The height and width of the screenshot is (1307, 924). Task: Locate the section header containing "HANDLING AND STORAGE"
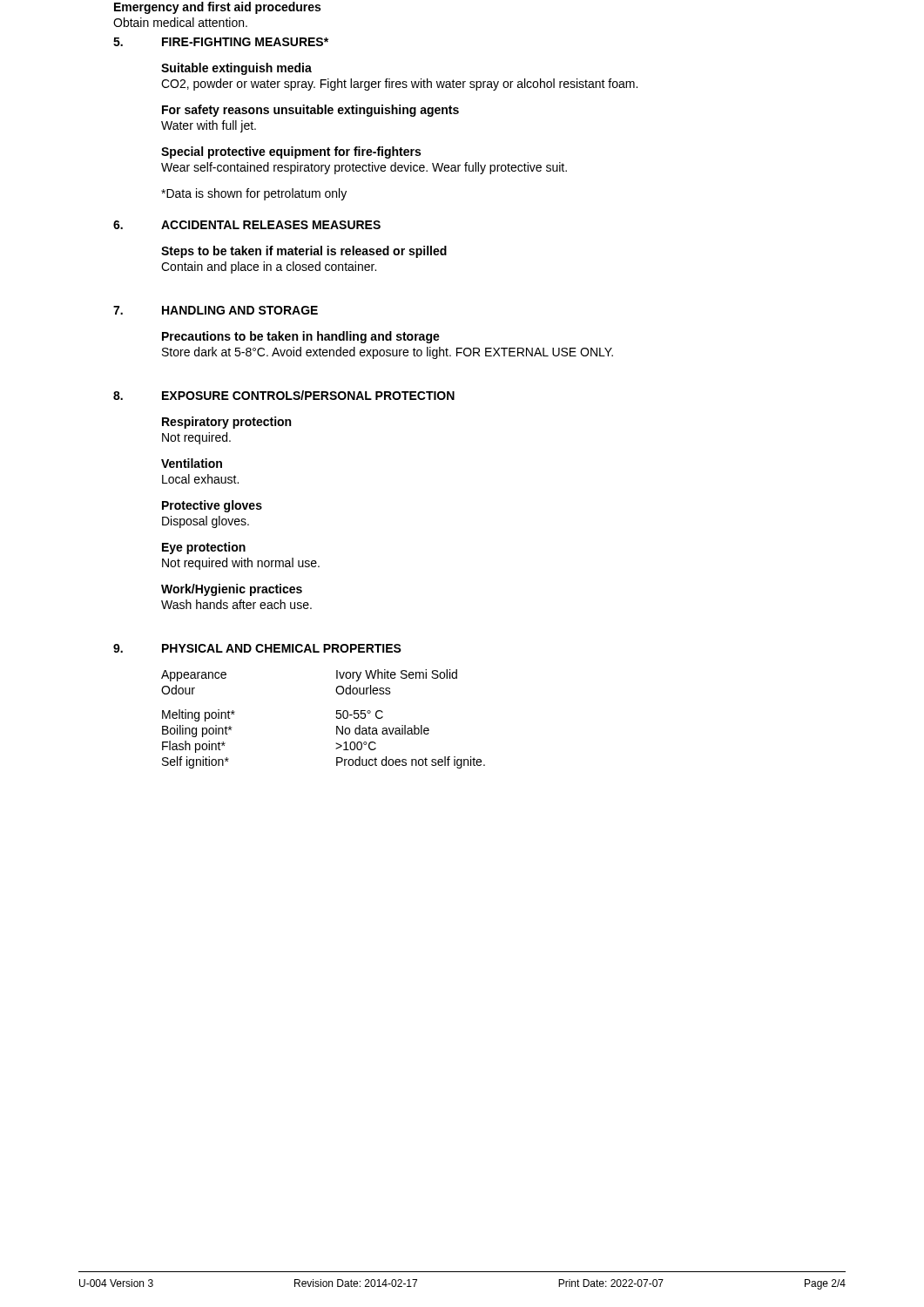(240, 310)
